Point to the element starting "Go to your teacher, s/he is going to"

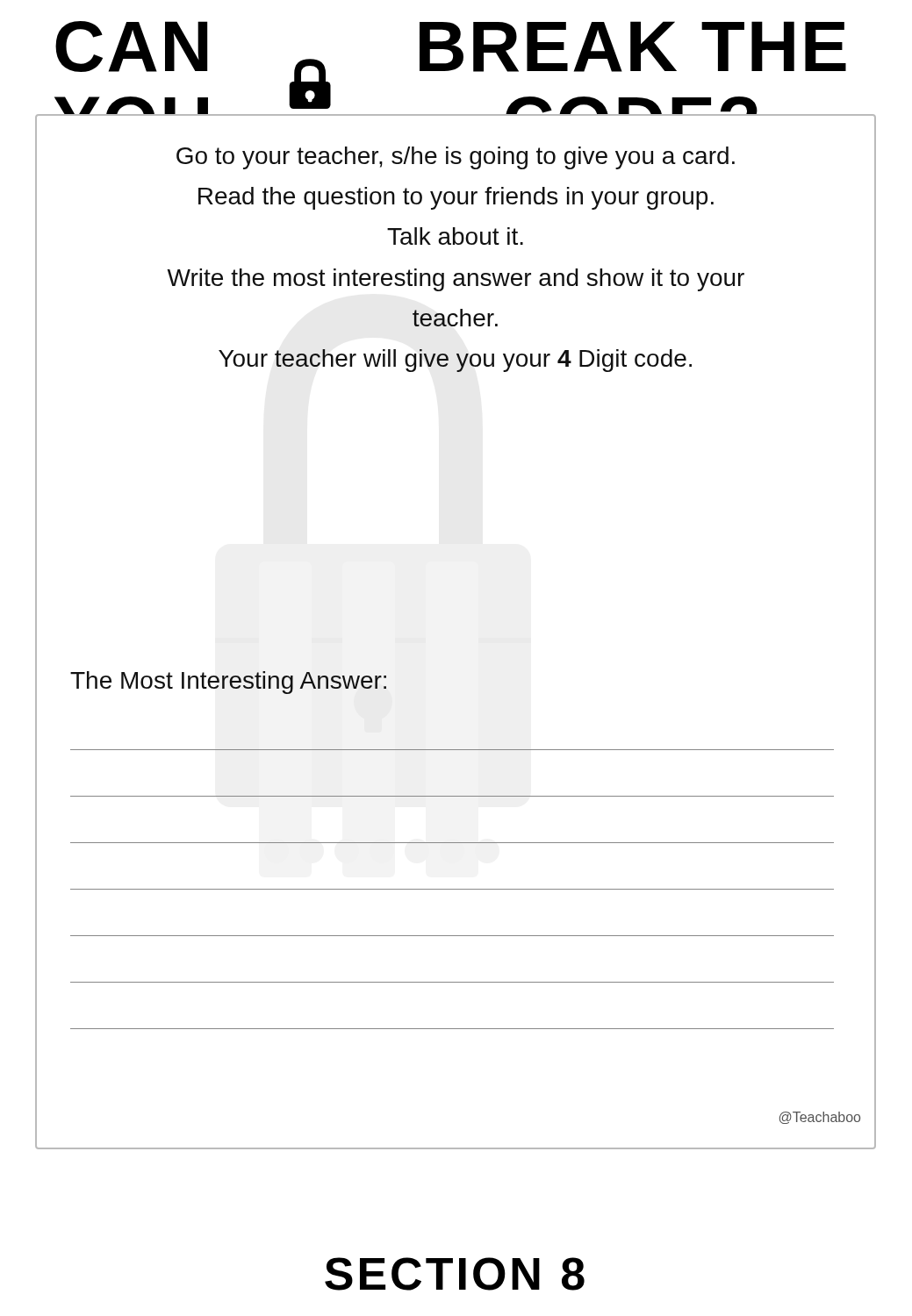coord(456,257)
